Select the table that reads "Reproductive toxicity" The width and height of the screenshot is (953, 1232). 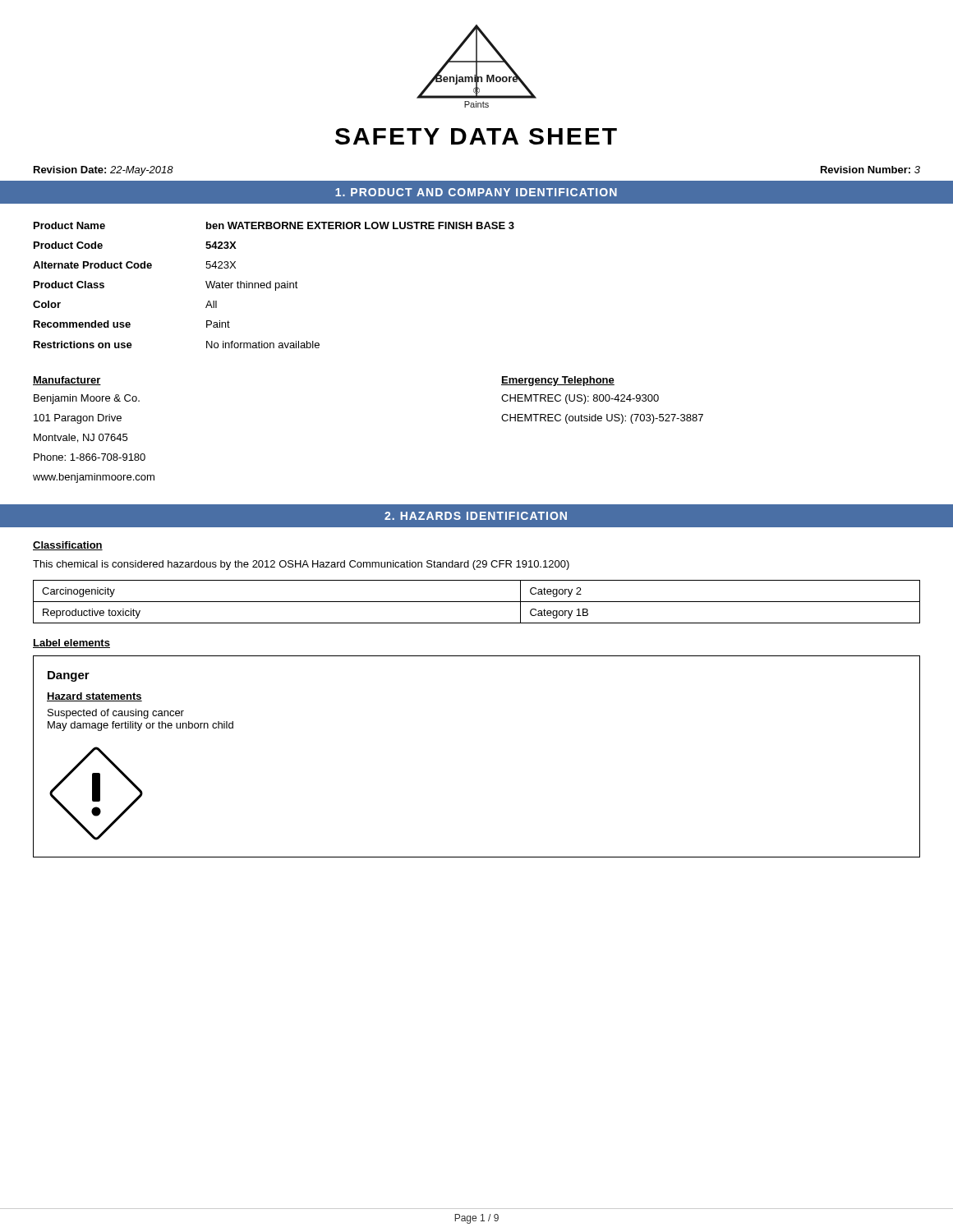476,602
